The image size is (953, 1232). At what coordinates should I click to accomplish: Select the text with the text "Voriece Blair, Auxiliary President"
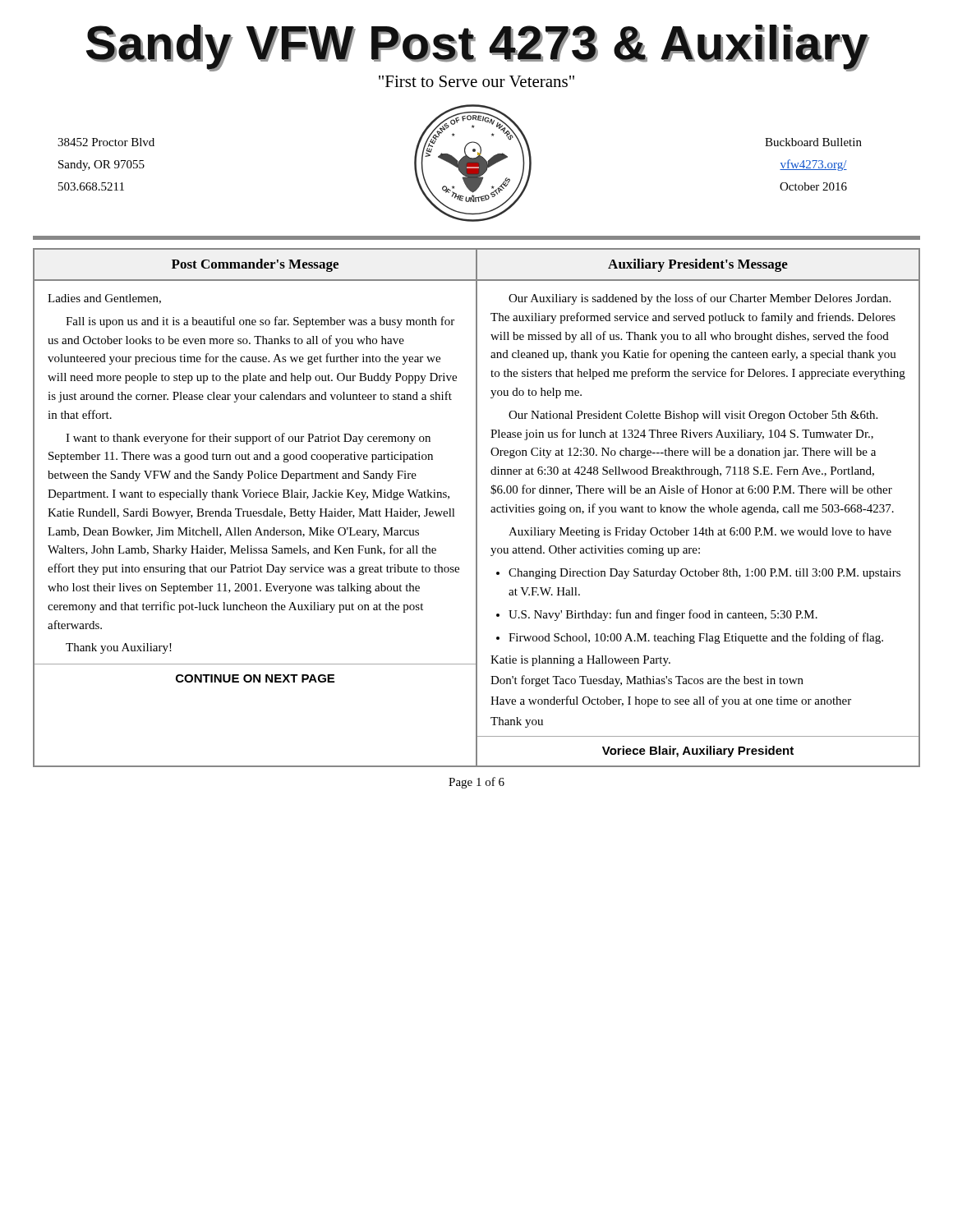(x=698, y=750)
